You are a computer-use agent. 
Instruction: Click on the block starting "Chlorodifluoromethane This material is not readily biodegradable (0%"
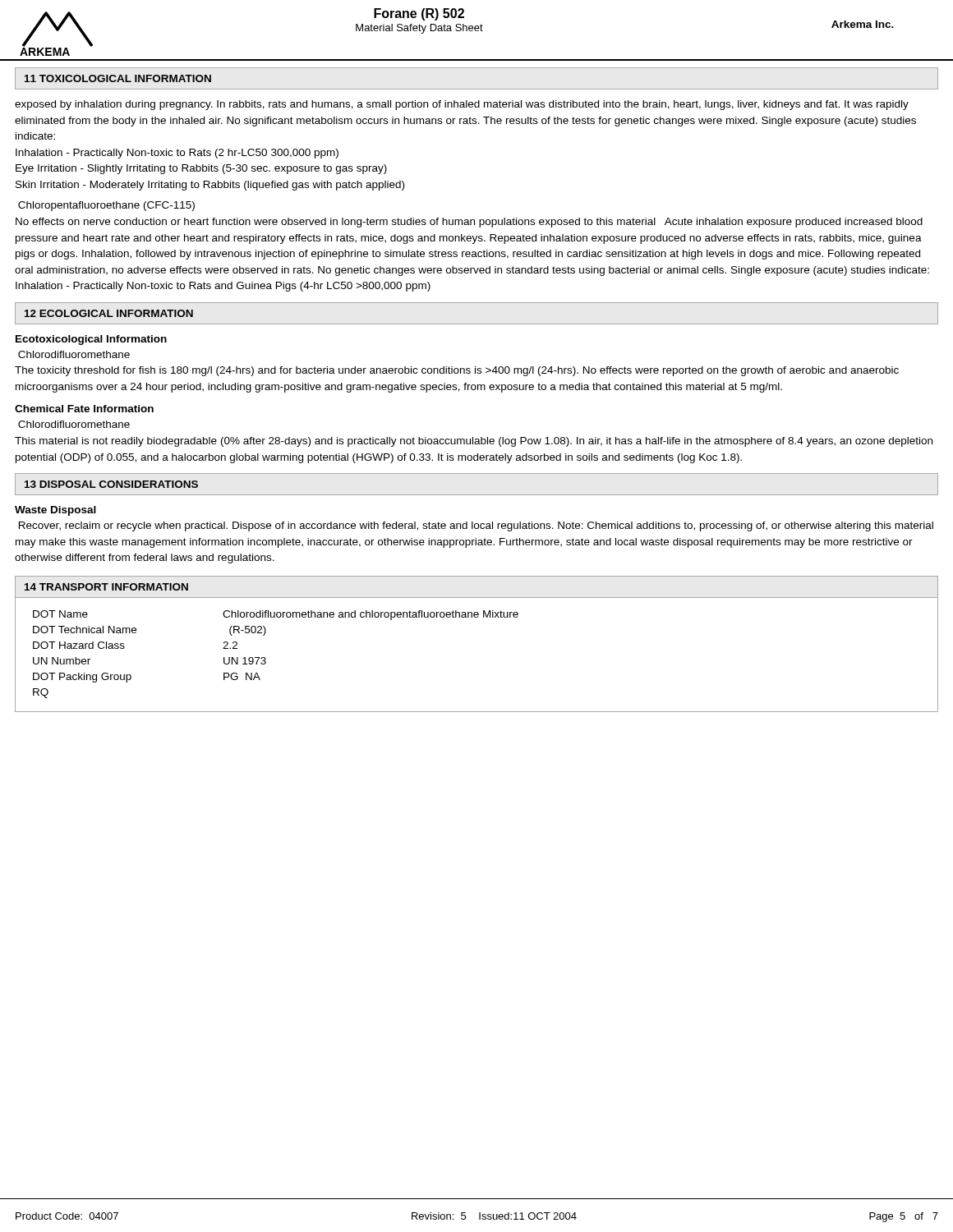point(476,441)
